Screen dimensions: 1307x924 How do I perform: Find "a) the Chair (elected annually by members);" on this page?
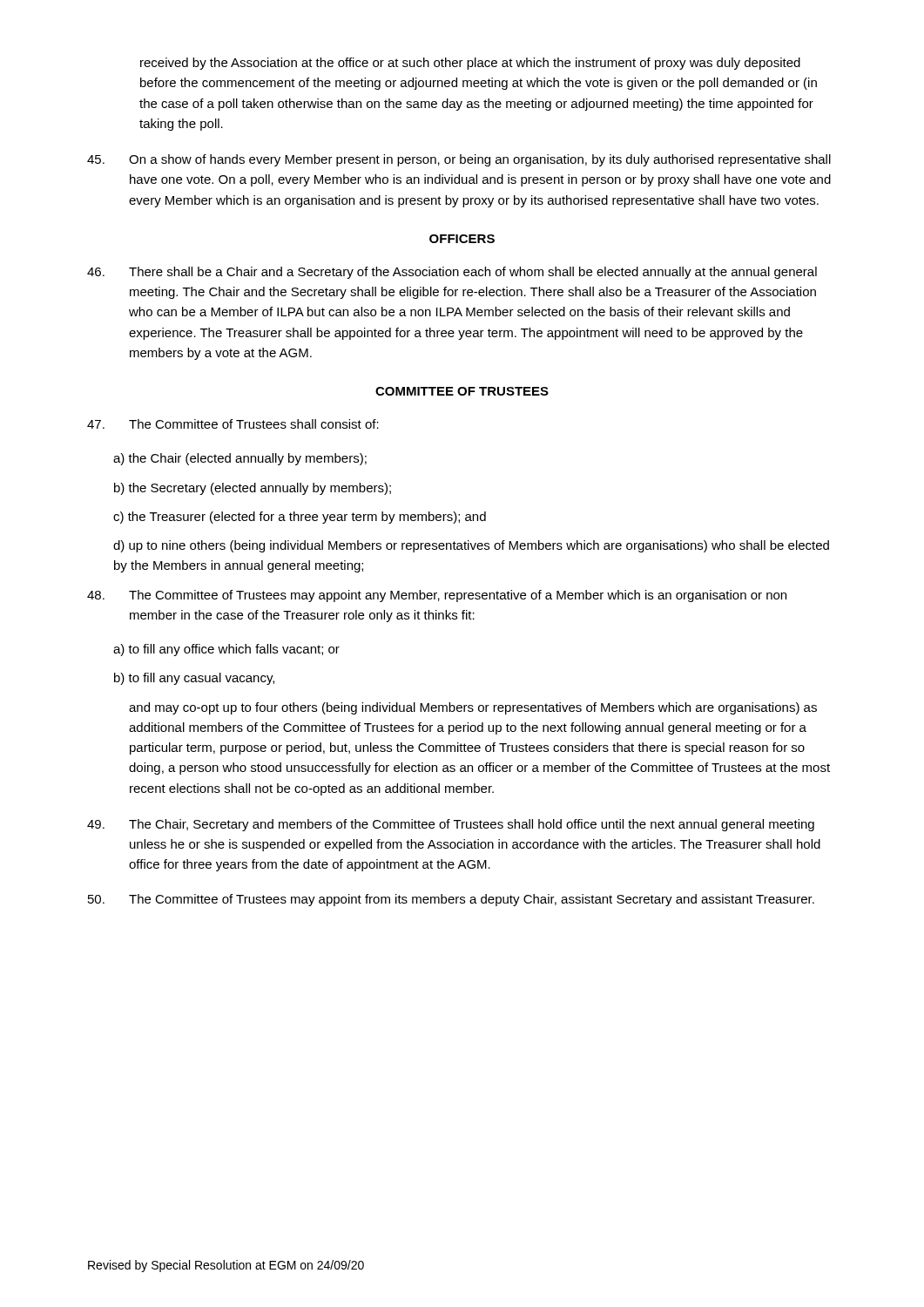click(240, 458)
